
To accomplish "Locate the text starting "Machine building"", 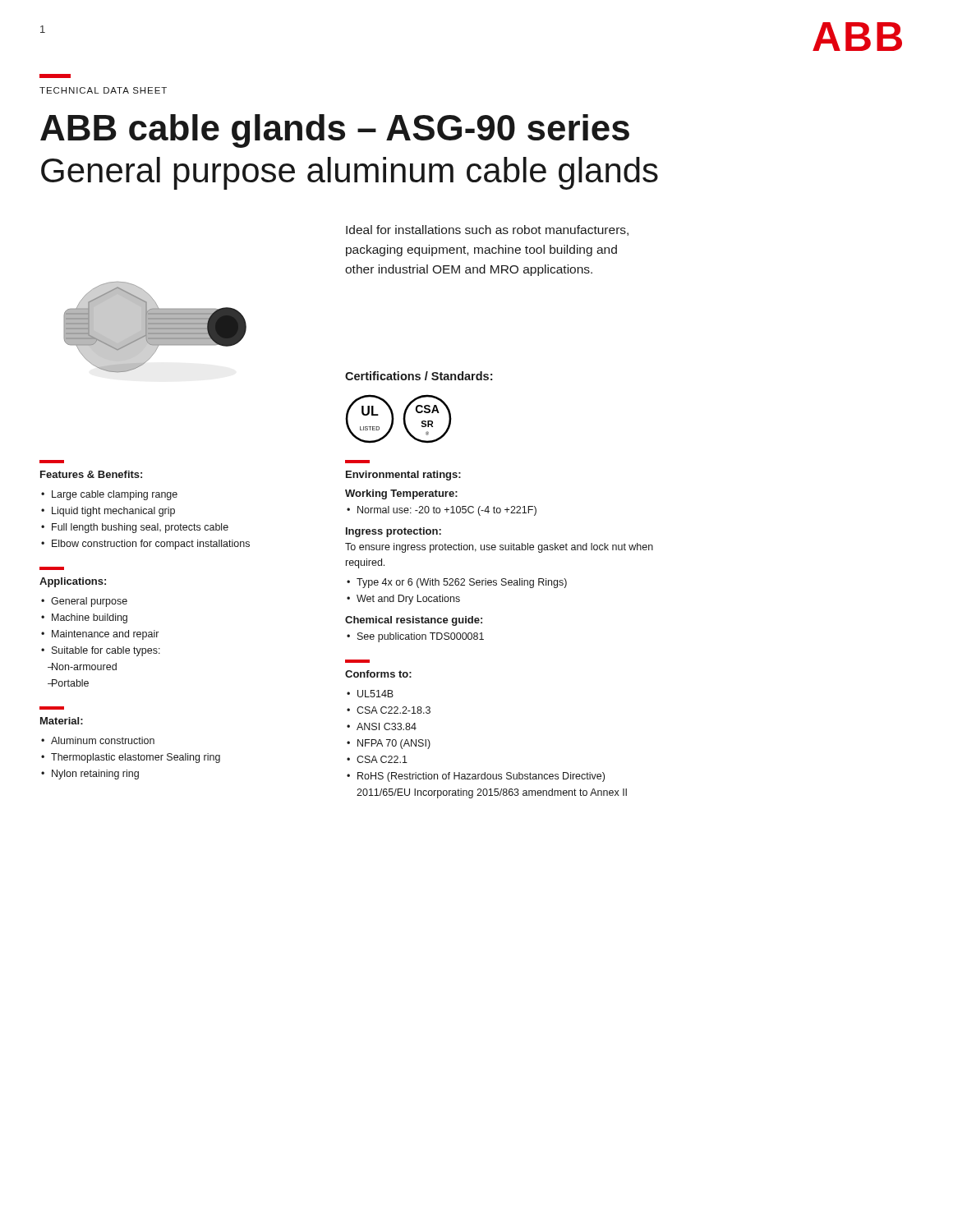I will [x=84, y=618].
